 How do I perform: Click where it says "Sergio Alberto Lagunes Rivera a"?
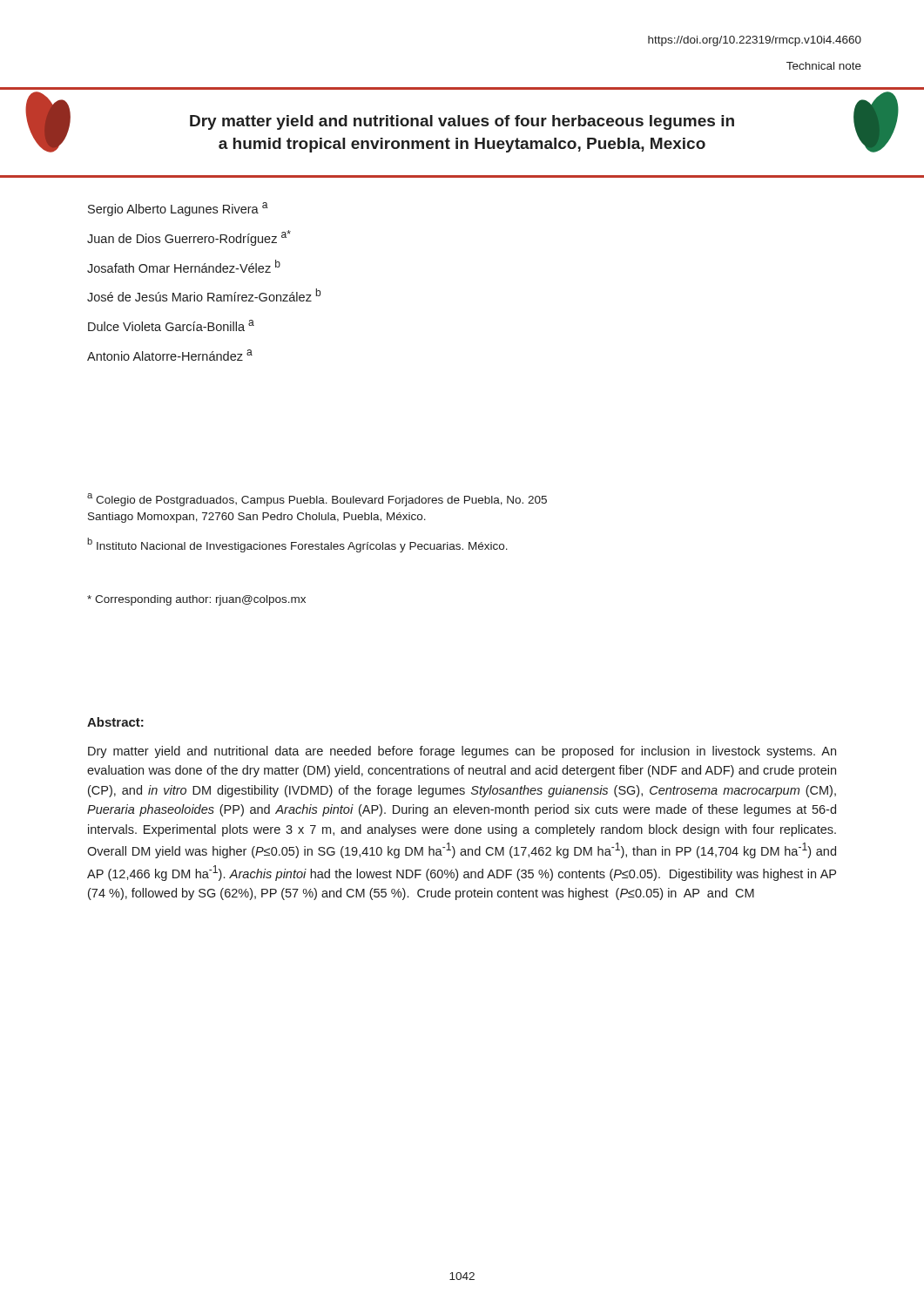point(177,207)
